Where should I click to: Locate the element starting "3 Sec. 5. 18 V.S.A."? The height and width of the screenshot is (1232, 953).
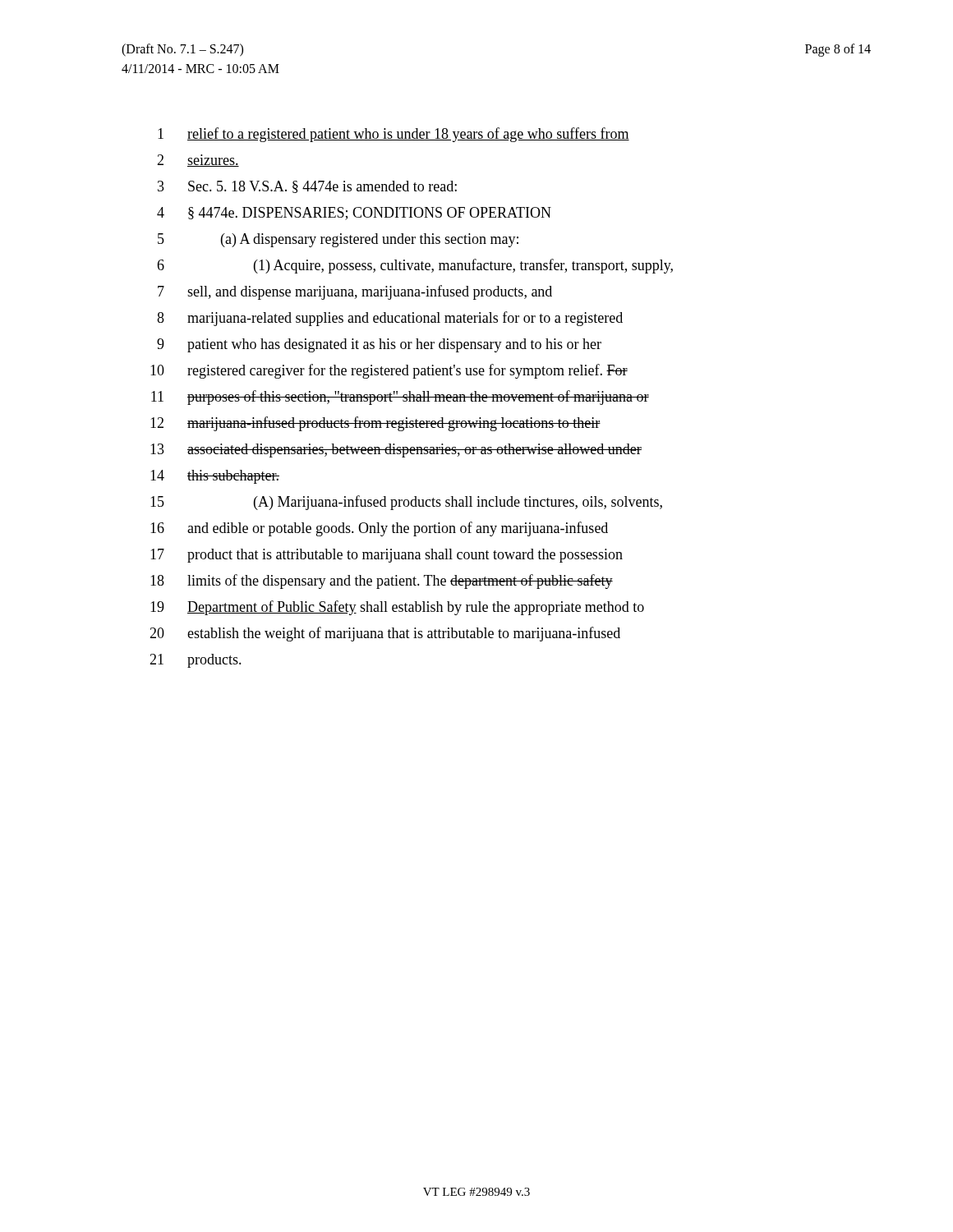[x=307, y=187]
